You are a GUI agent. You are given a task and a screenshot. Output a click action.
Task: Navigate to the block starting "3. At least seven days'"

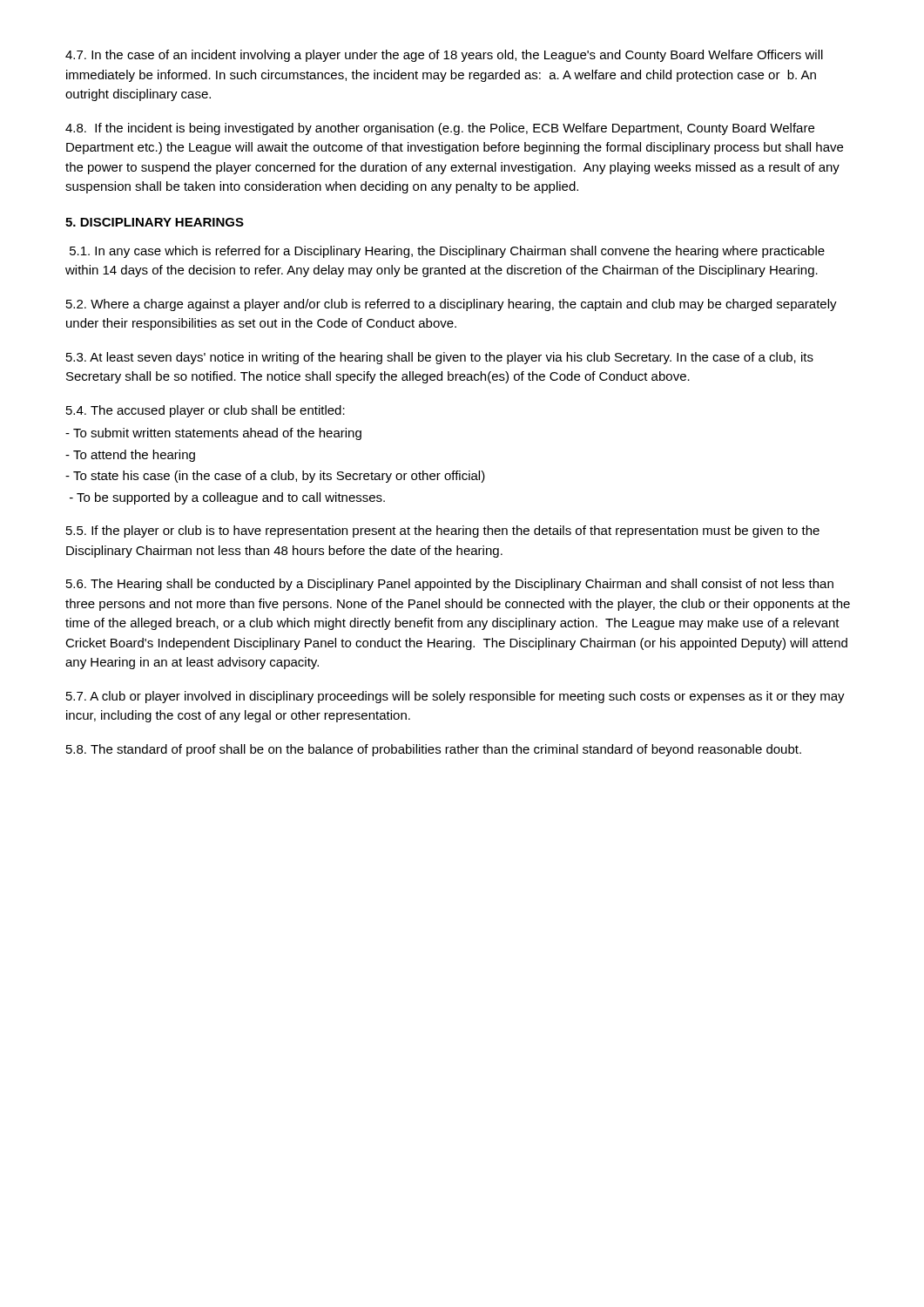tap(439, 366)
